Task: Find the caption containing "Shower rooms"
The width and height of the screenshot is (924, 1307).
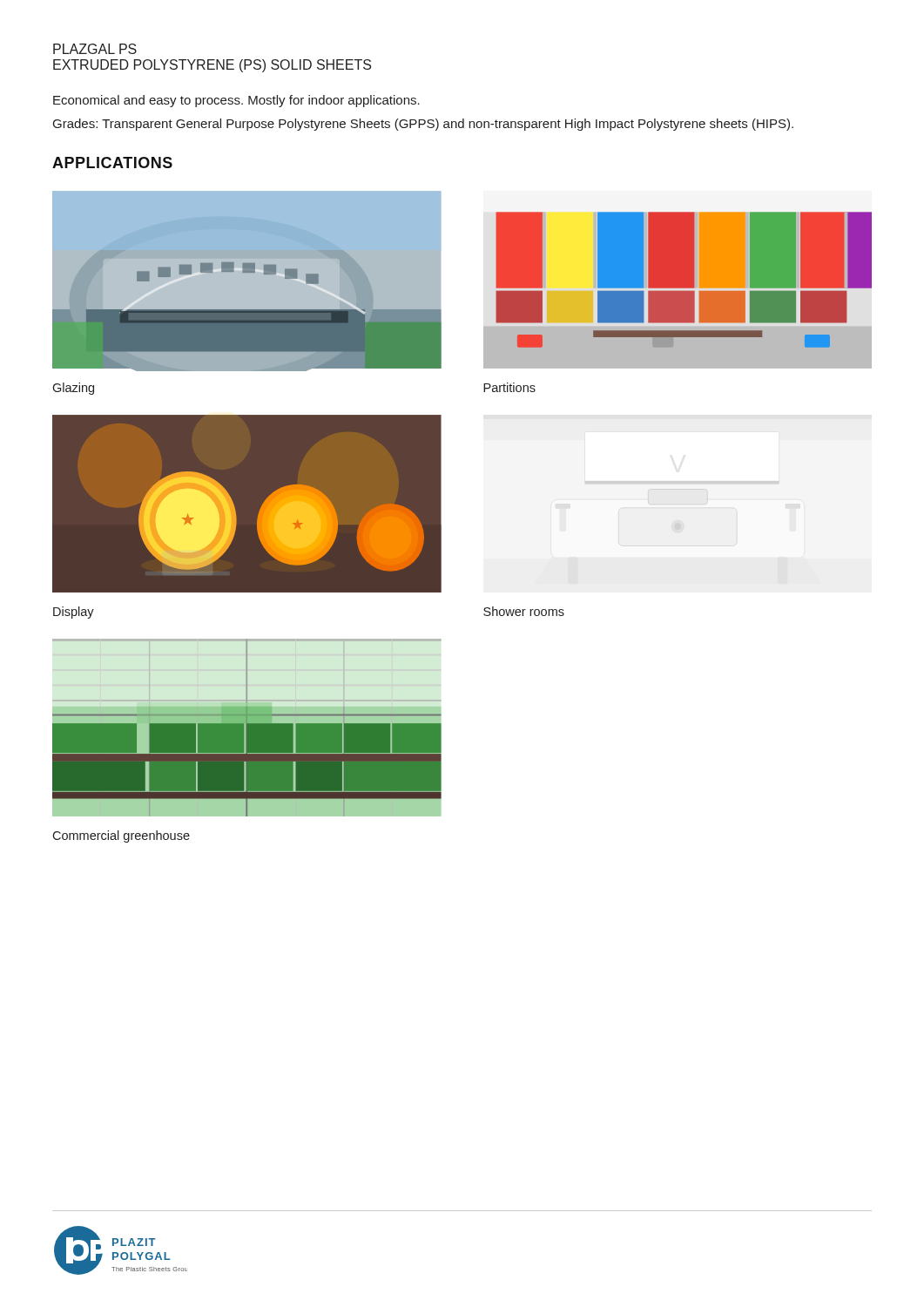Action: (524, 612)
